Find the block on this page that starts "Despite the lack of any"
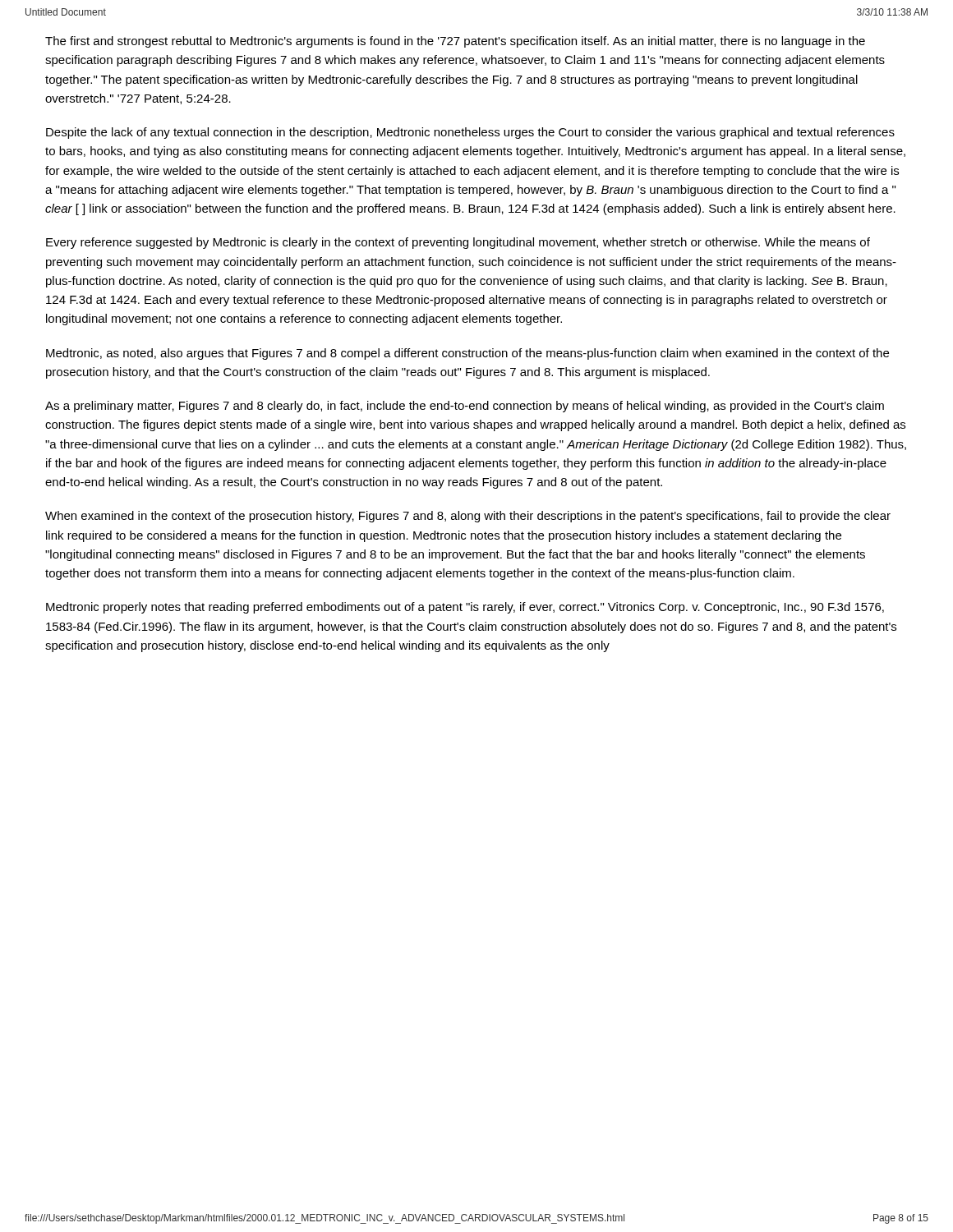 point(476,170)
